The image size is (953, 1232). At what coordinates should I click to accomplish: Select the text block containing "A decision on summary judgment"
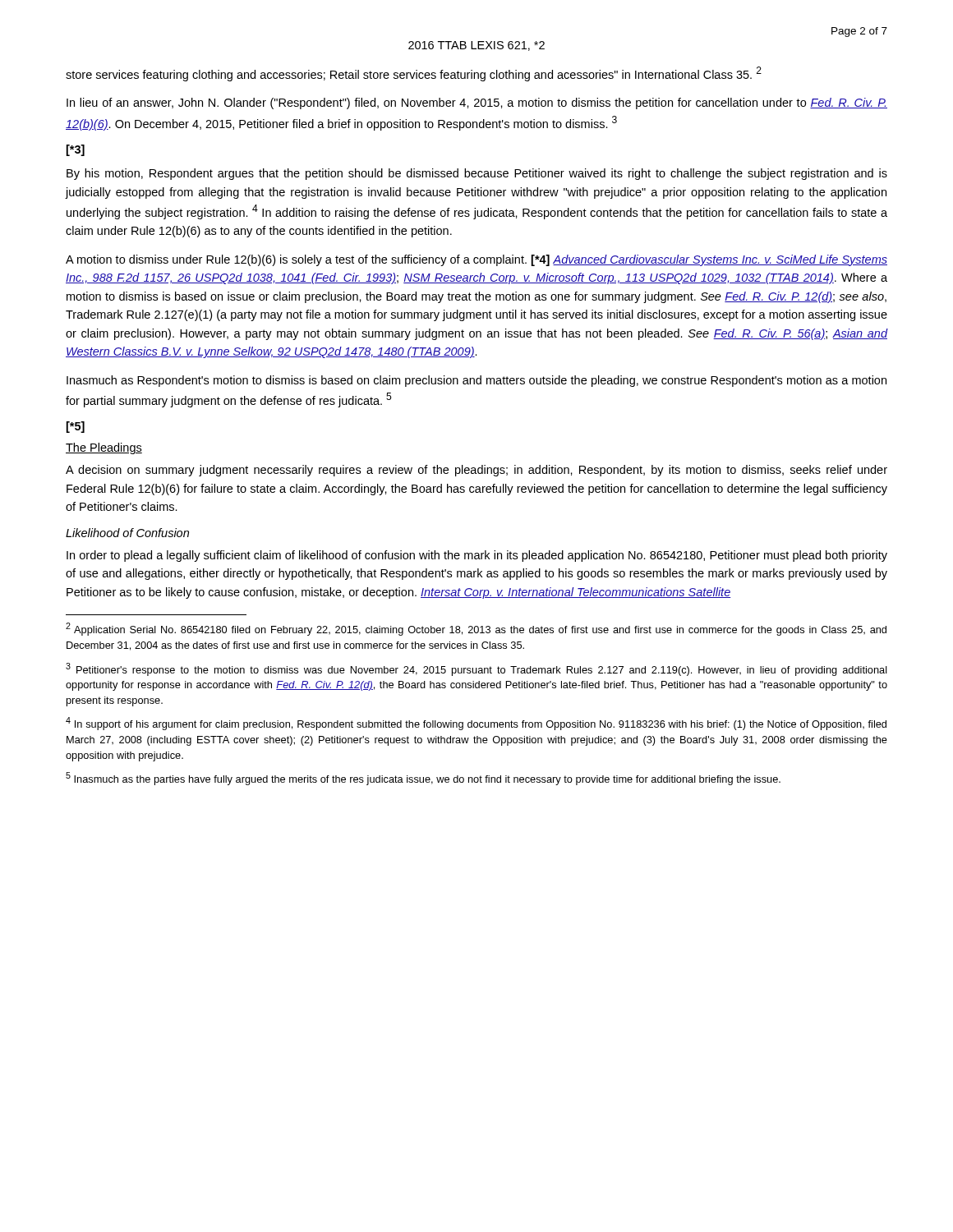[476, 489]
